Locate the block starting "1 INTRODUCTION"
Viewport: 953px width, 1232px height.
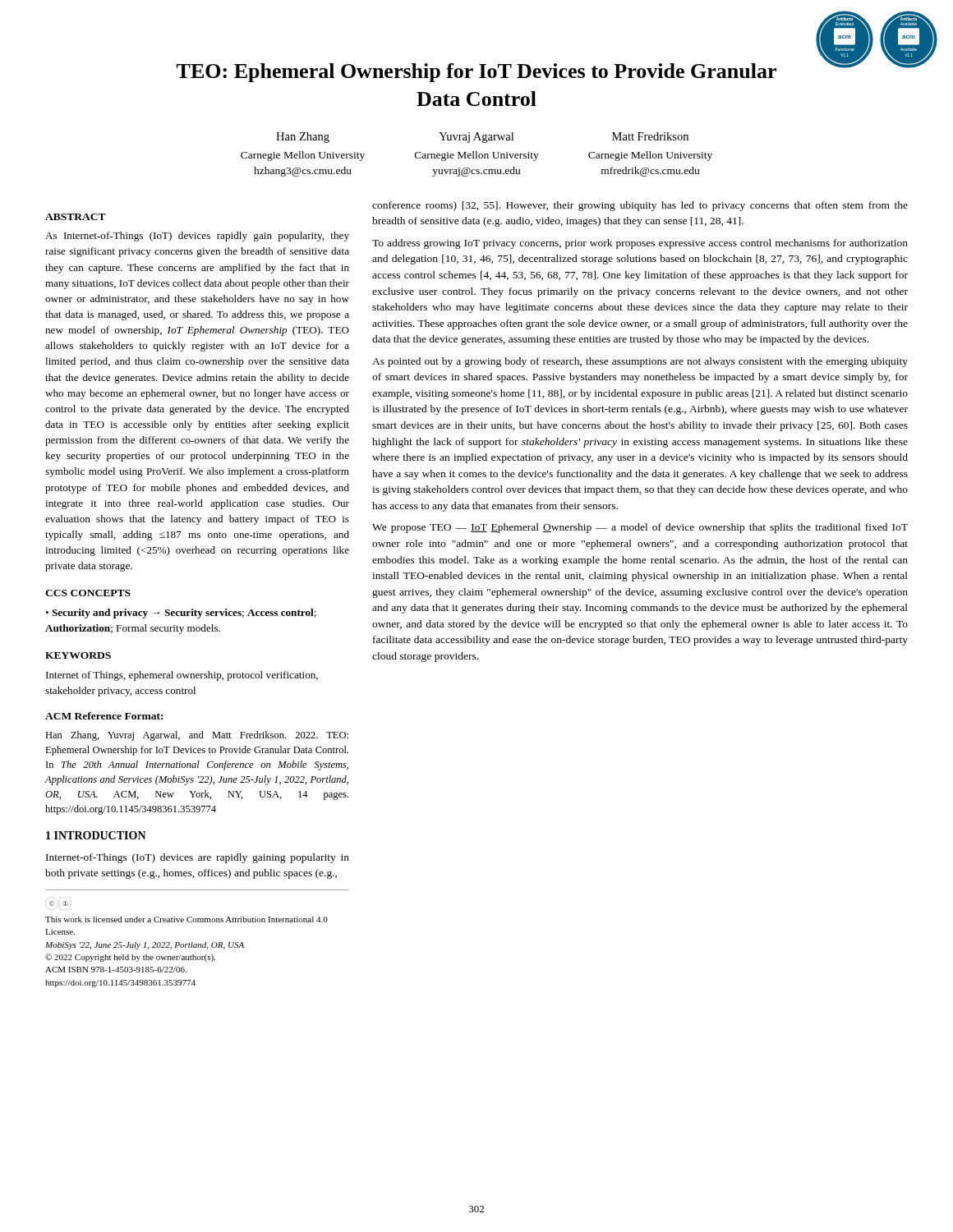click(x=95, y=836)
